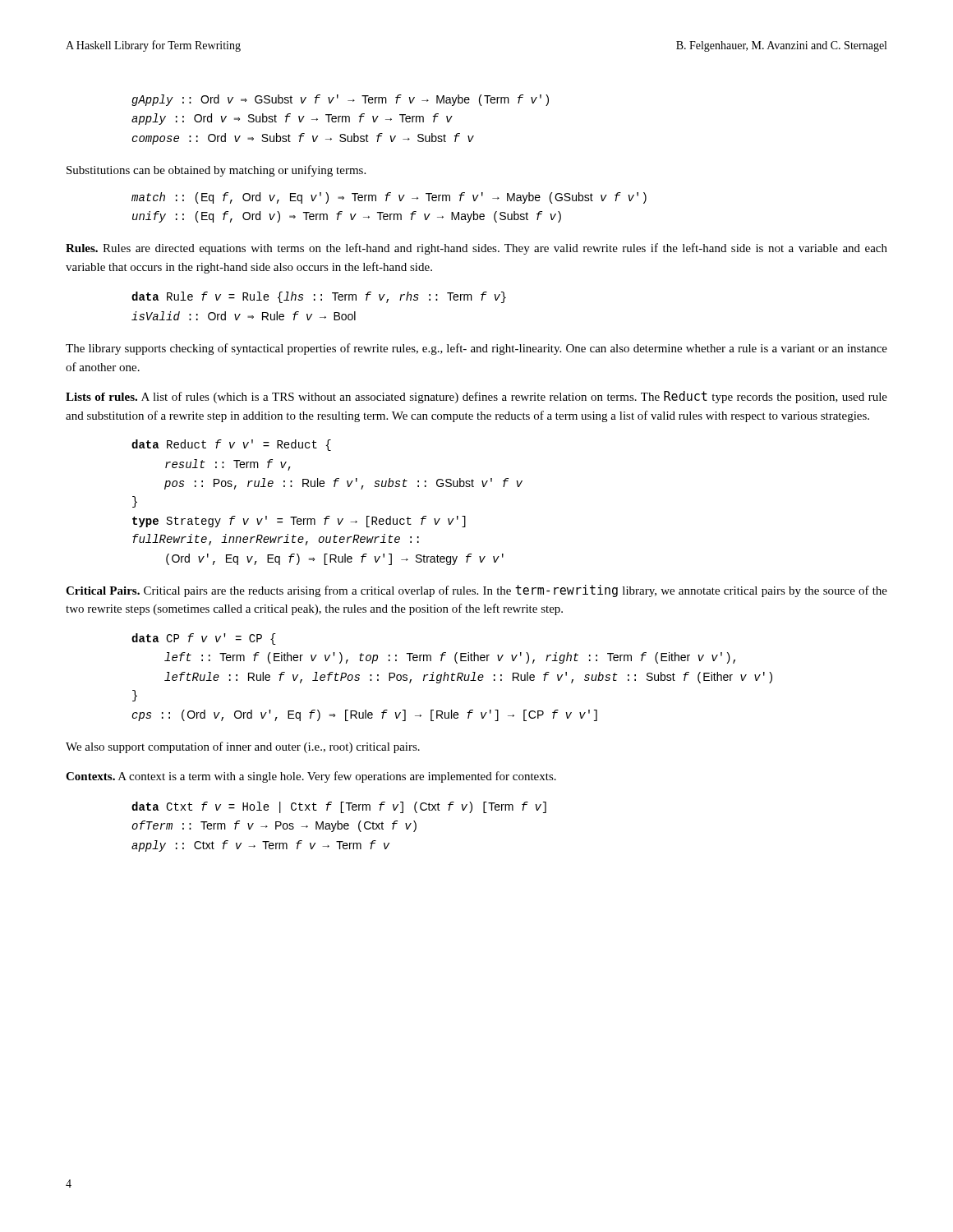This screenshot has height=1232, width=953.
Task: Find the text starting "data CP f"
Action: click(x=509, y=677)
